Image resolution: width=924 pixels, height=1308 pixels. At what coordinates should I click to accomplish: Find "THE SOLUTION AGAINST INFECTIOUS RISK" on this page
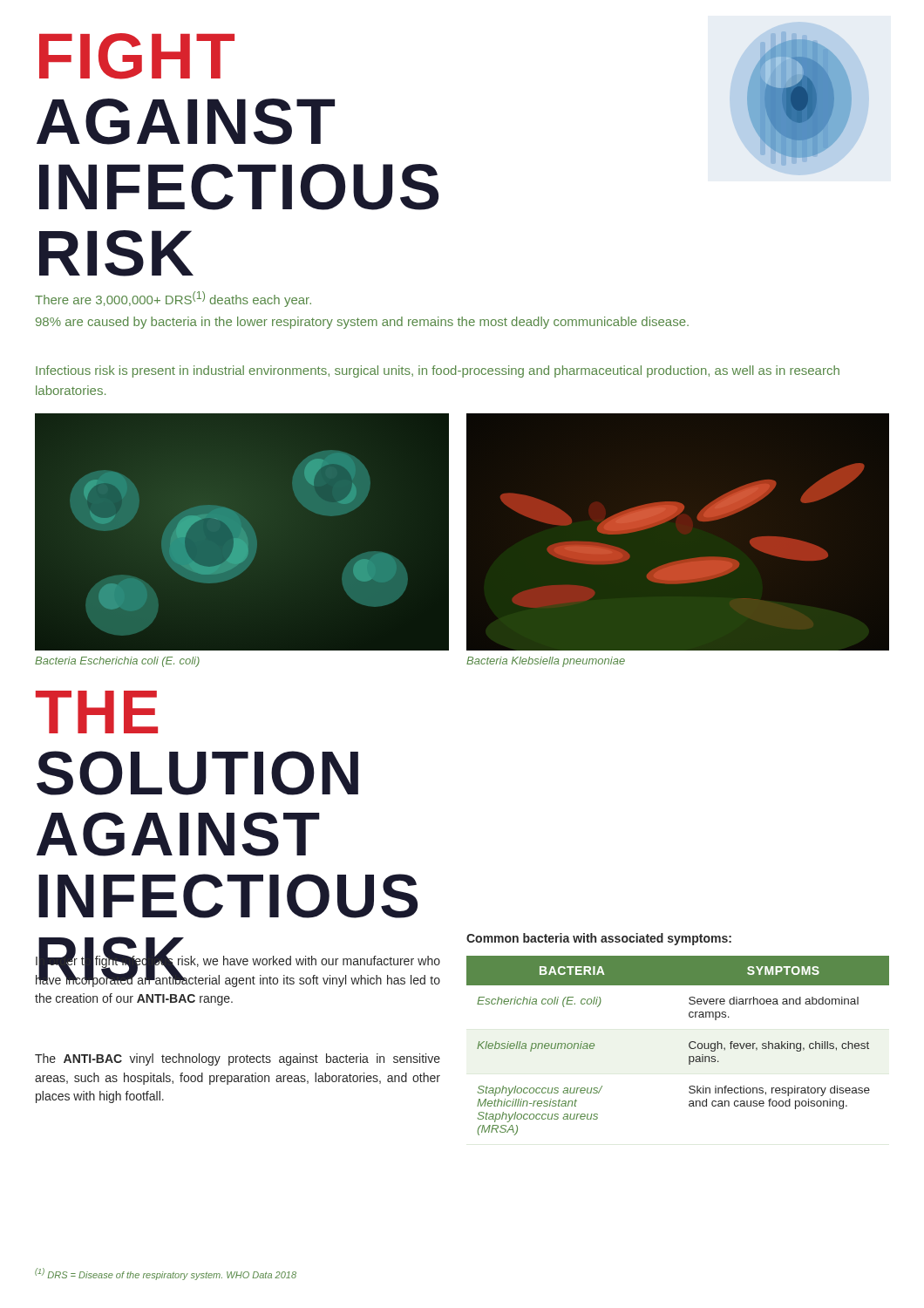click(x=248, y=836)
